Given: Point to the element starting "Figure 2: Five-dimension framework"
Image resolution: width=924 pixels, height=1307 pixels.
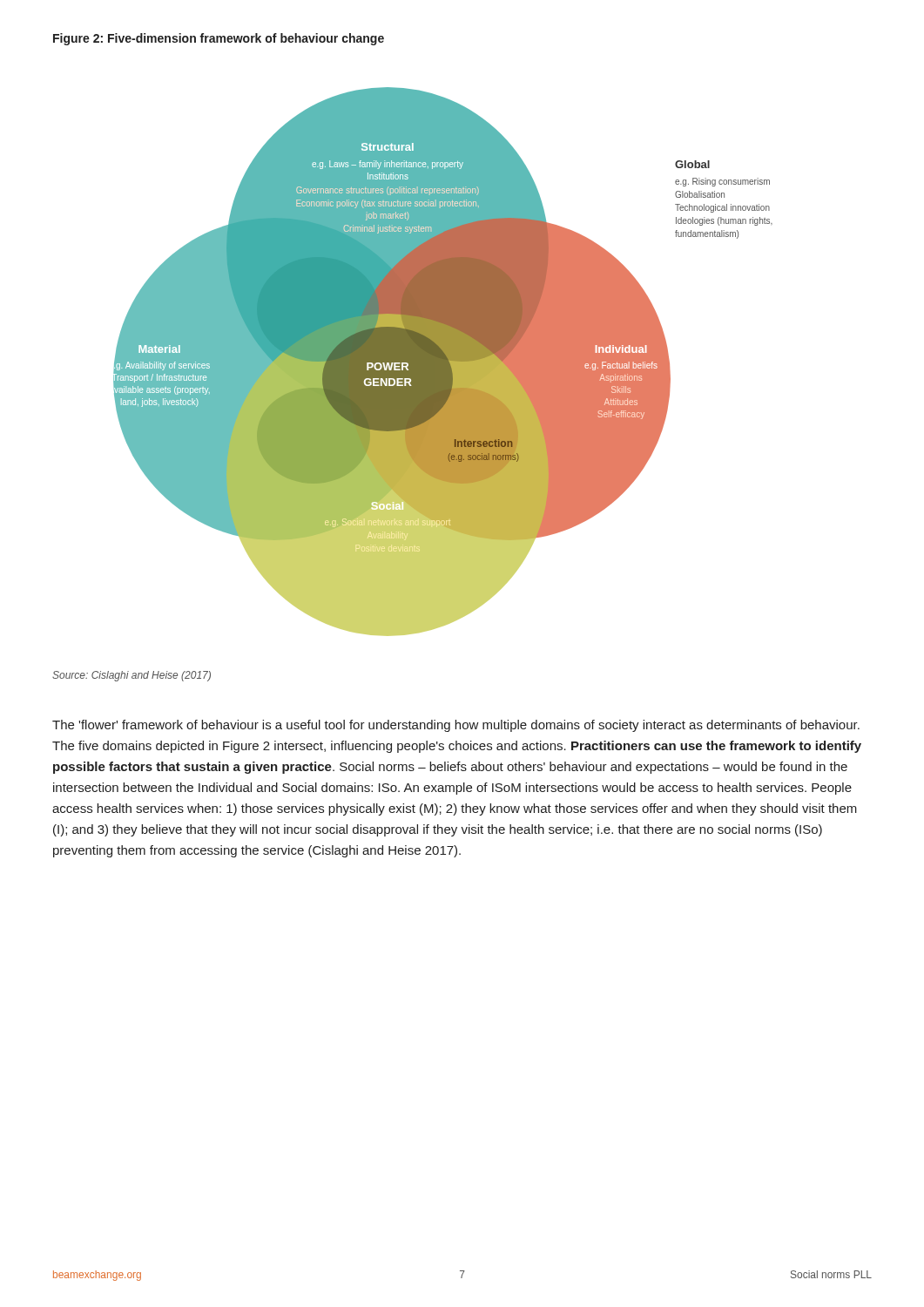Looking at the screenshot, I should (218, 38).
